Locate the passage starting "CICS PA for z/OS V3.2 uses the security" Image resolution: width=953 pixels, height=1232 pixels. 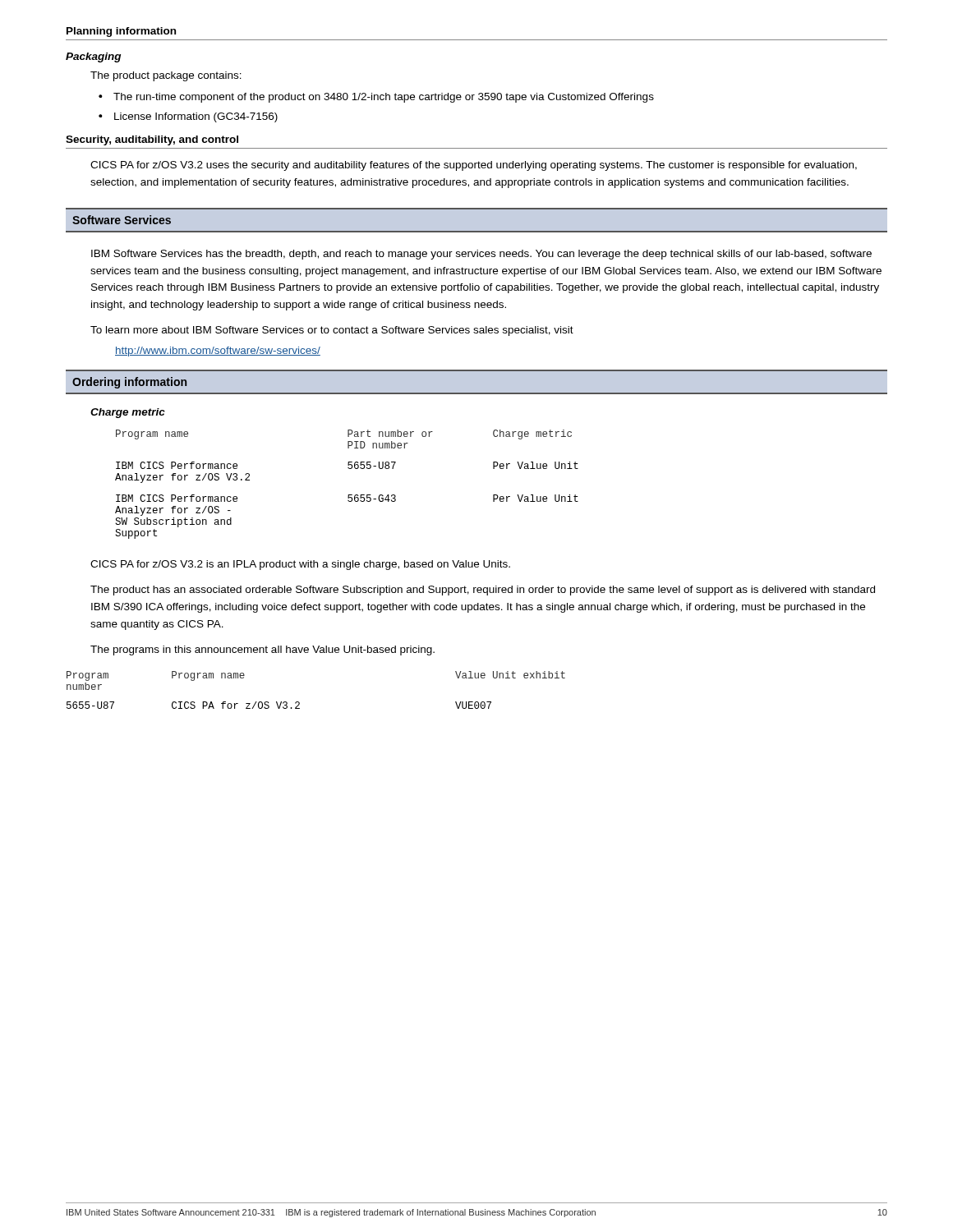tap(474, 173)
